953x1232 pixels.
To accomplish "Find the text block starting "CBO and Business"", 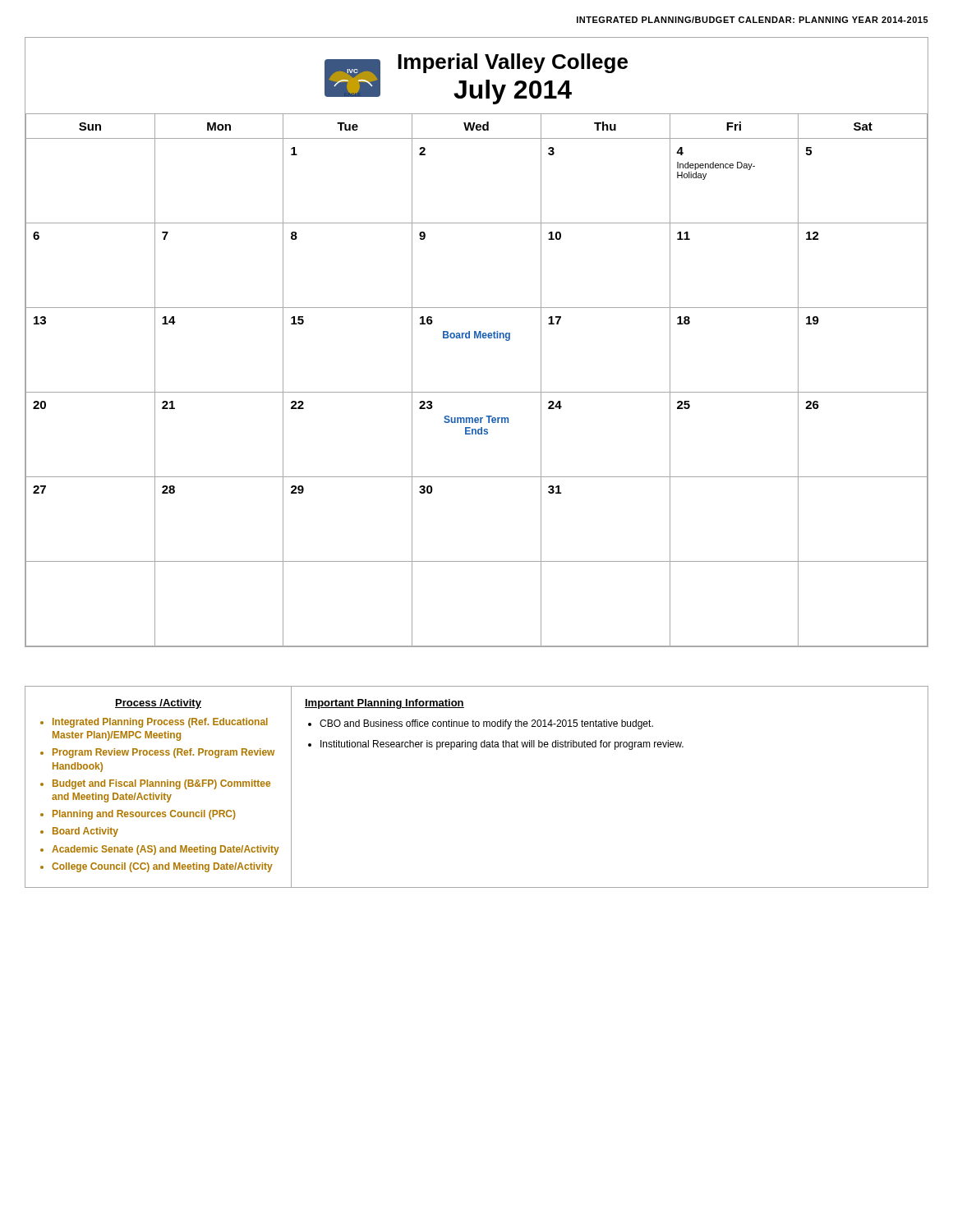I will coord(487,724).
